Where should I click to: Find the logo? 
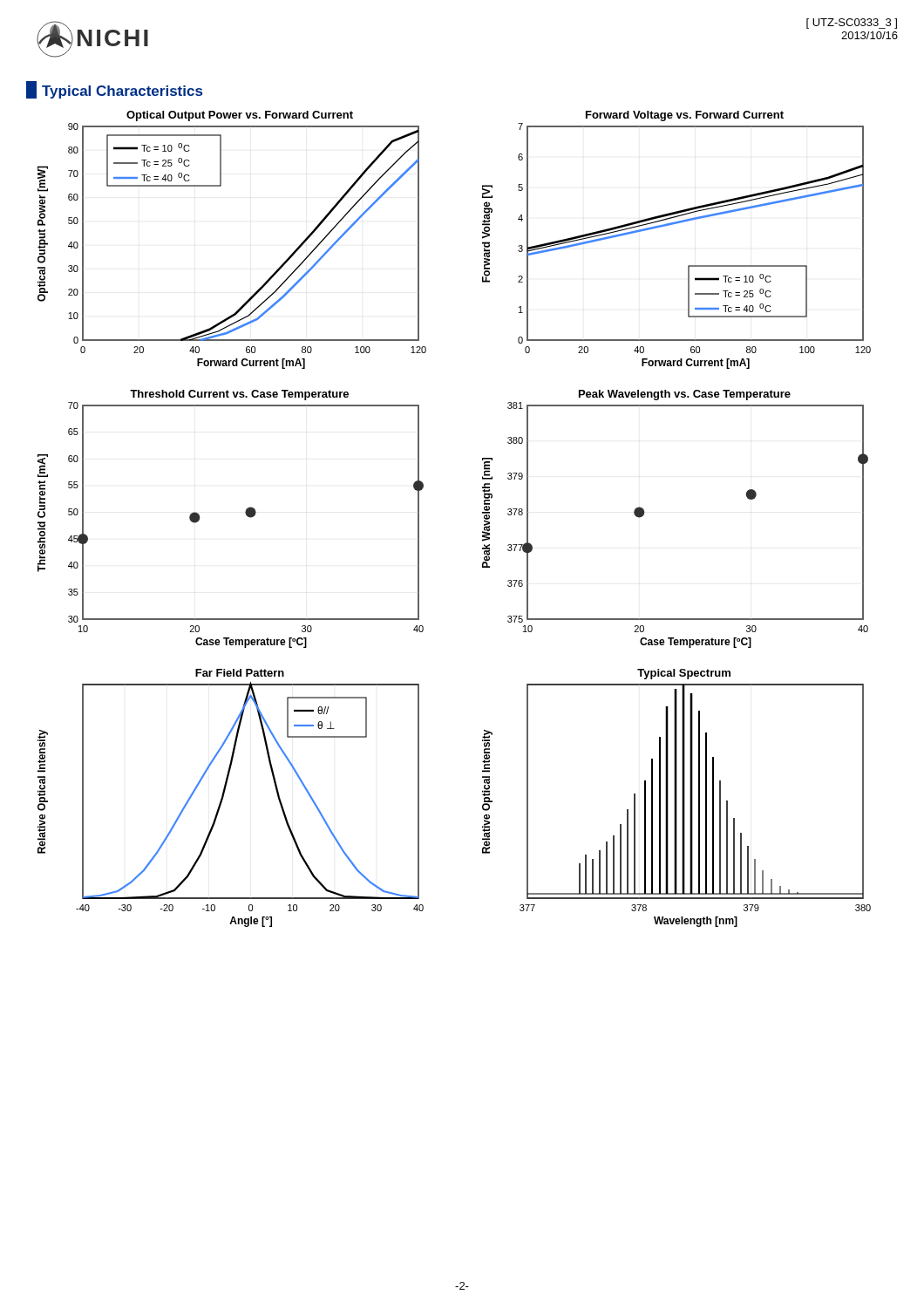tap(87, 41)
